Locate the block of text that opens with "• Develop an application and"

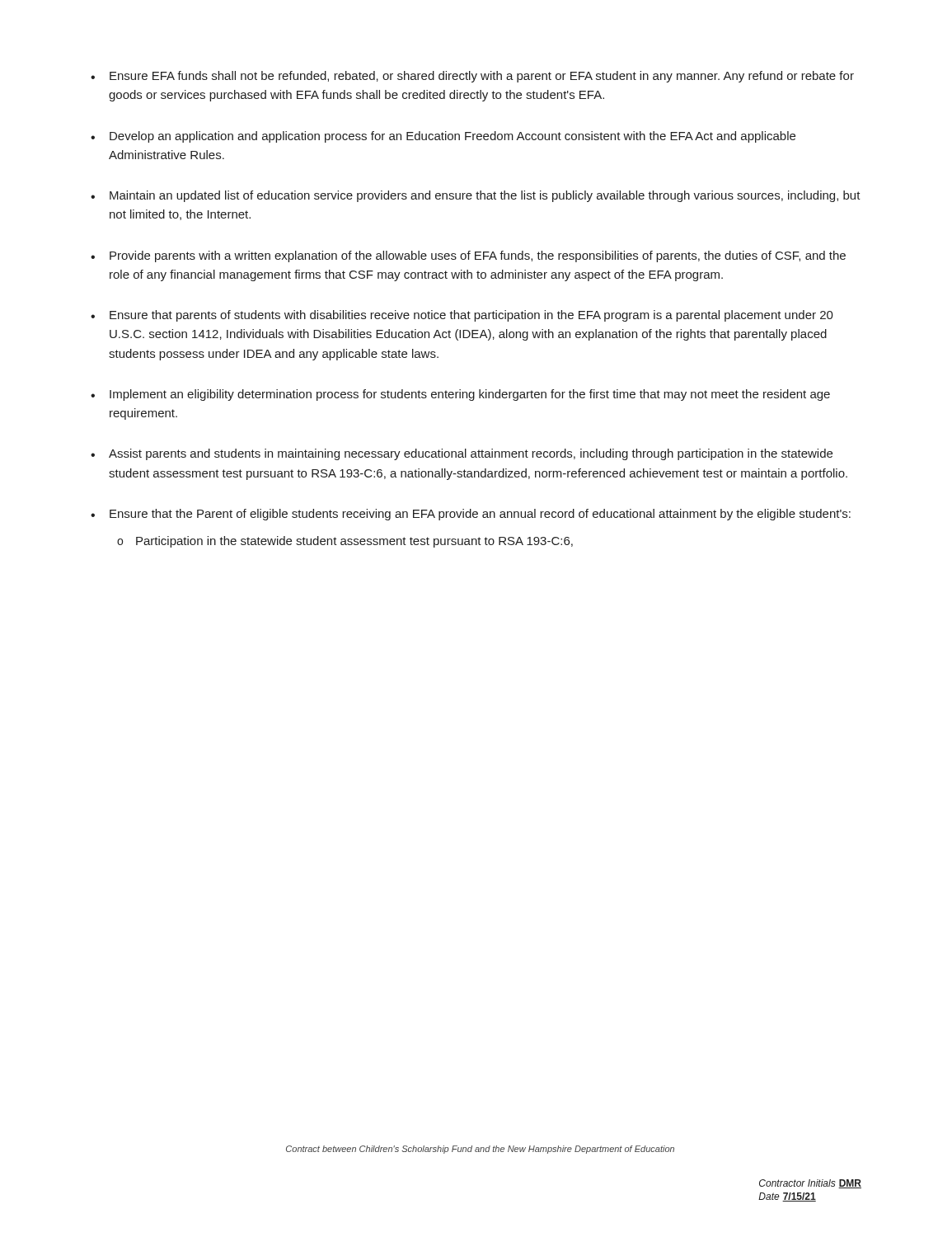(x=480, y=145)
